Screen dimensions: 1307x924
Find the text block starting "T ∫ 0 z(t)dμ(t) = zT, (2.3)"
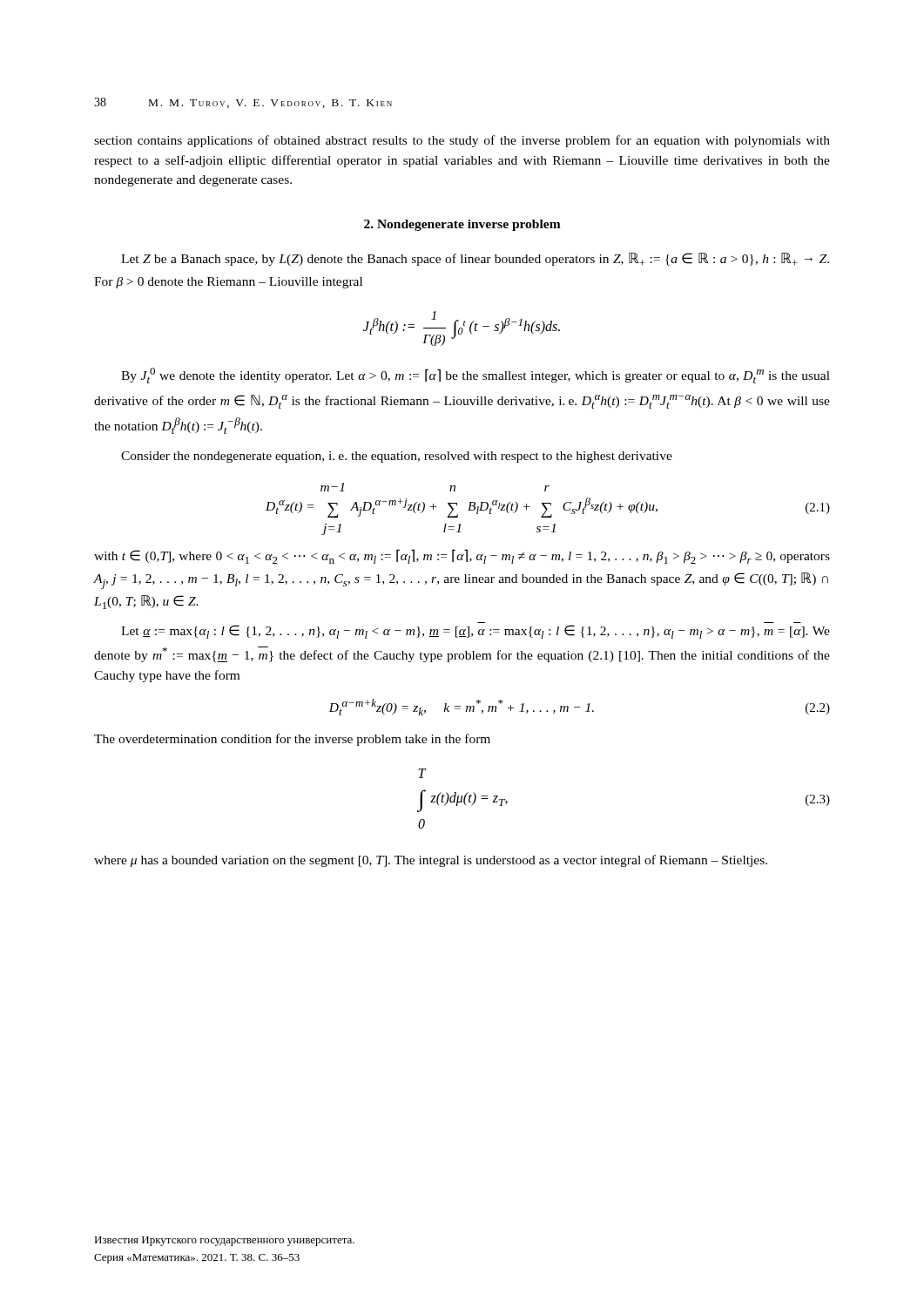click(422, 773)
